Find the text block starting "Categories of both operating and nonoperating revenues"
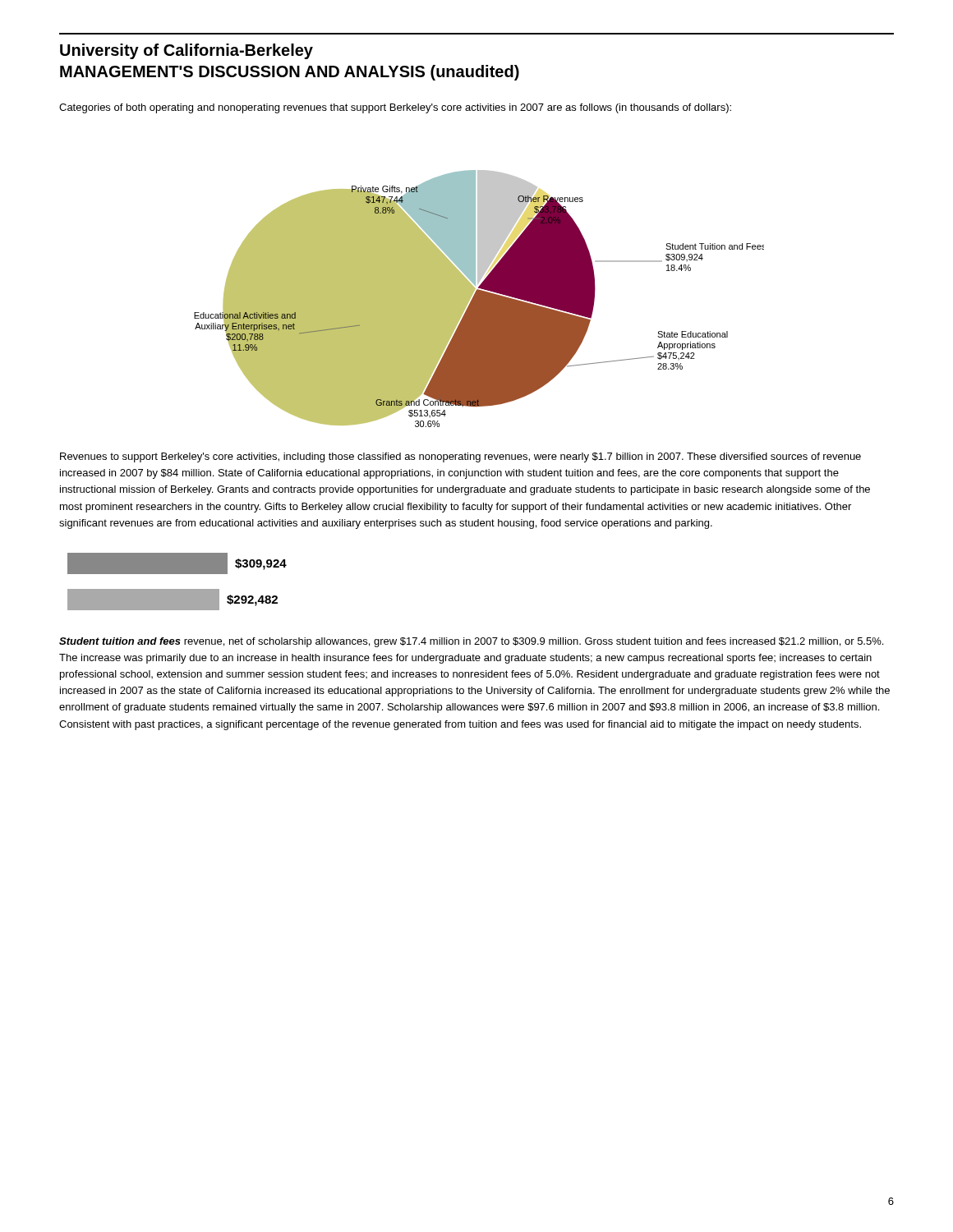This screenshot has height=1232, width=953. point(396,107)
